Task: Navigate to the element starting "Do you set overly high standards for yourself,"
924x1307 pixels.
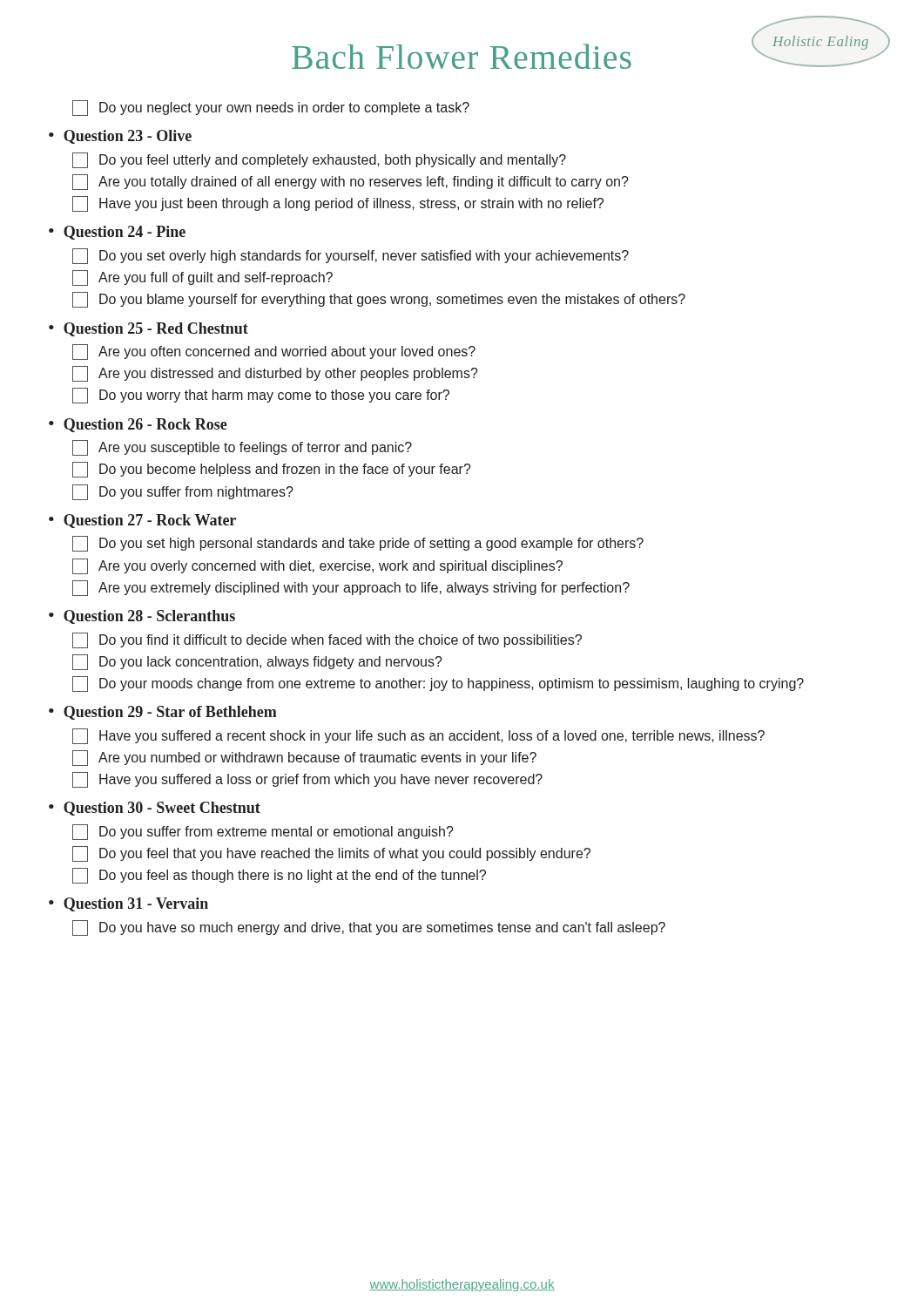Action: click(x=351, y=256)
